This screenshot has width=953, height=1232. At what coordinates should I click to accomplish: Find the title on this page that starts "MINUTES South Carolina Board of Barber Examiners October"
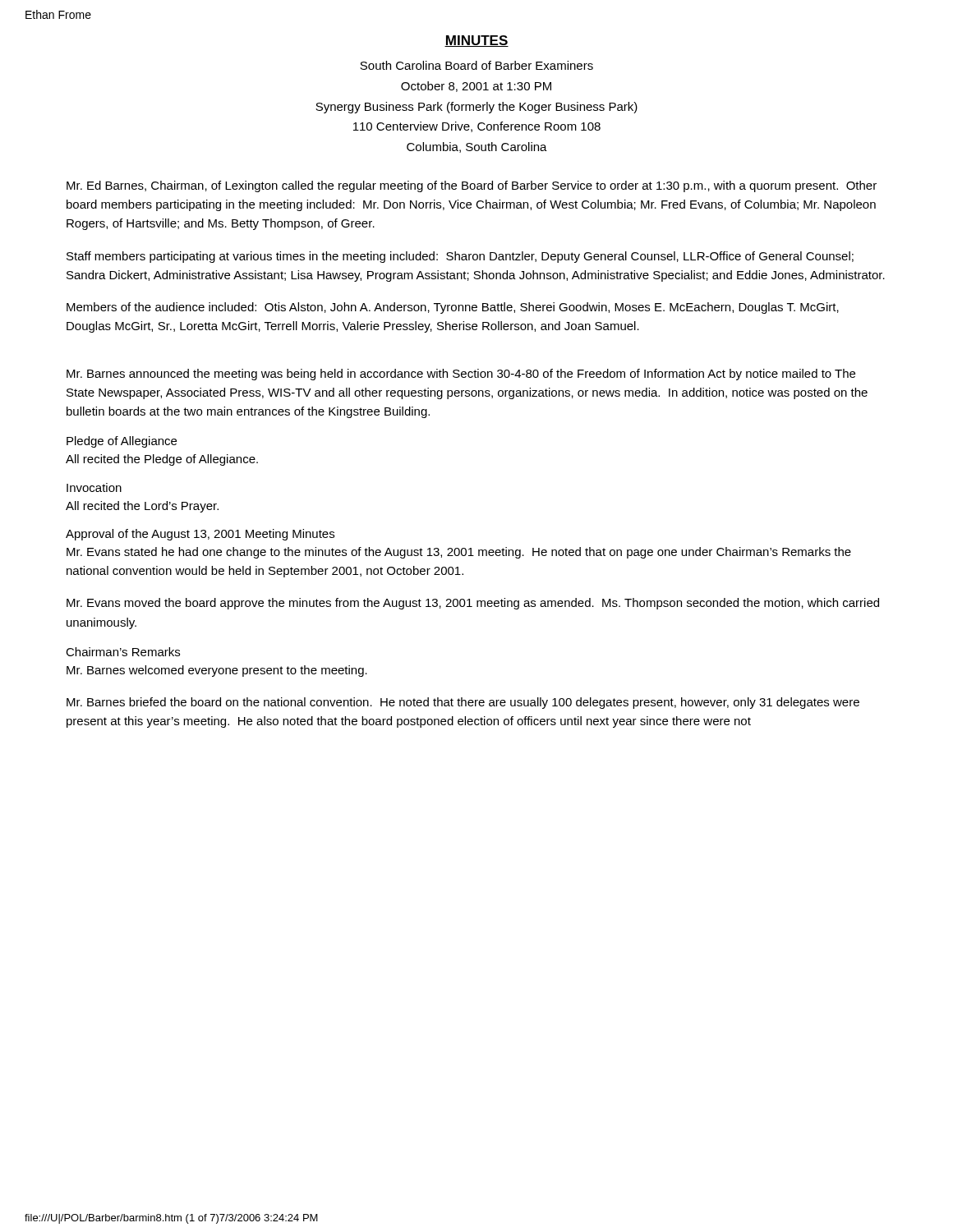476,95
